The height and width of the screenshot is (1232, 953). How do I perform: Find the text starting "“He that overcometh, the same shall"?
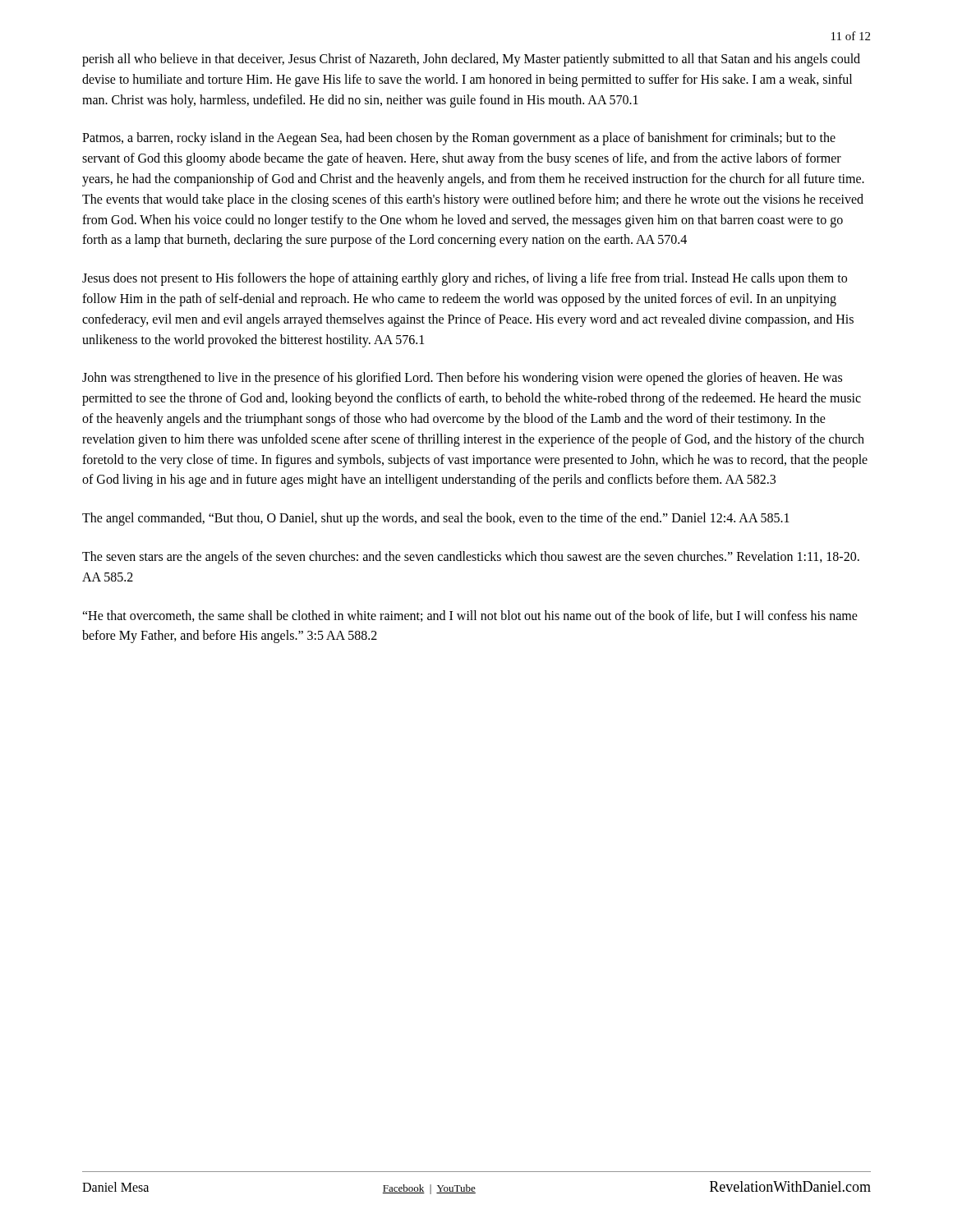tap(470, 625)
